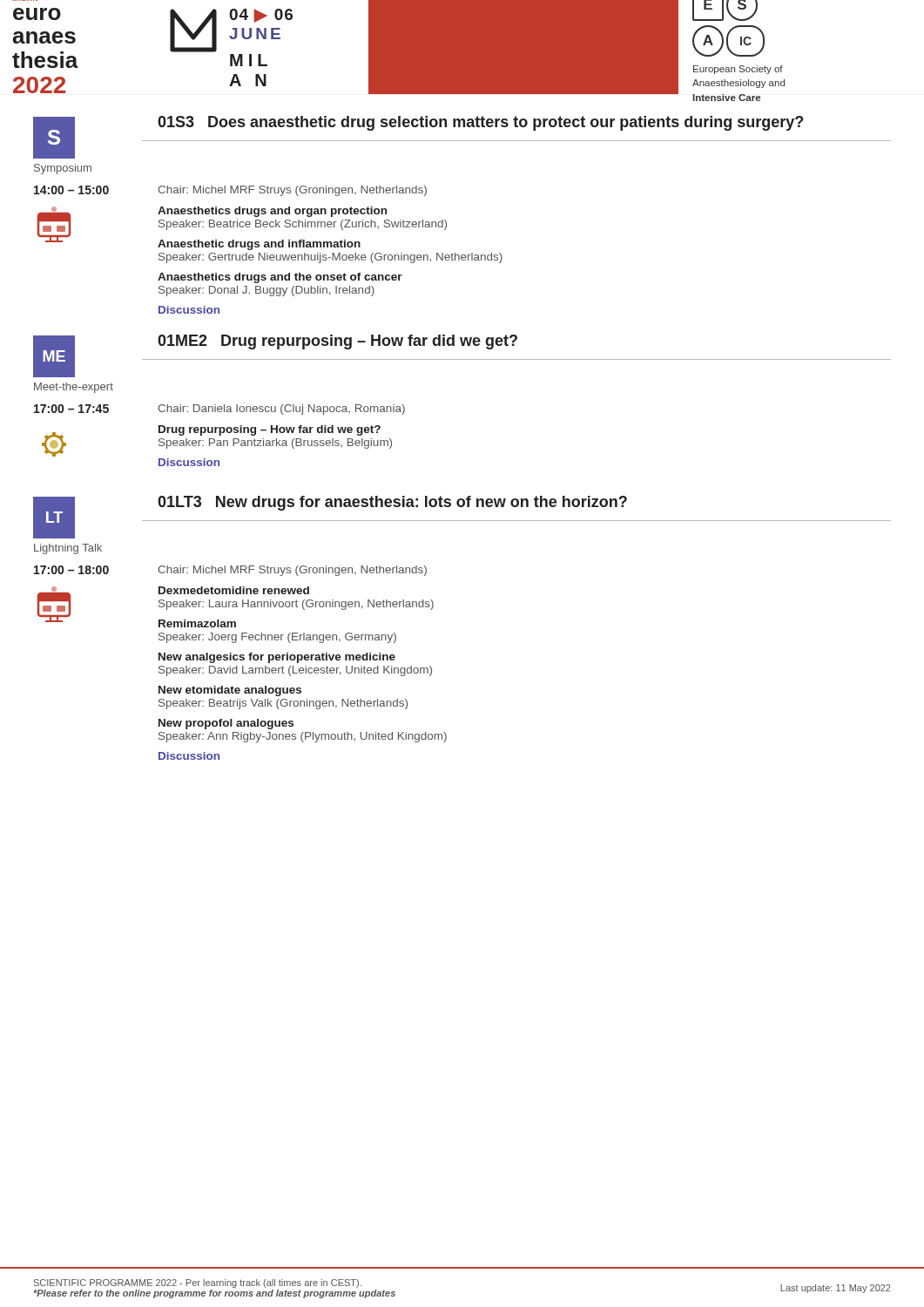Find the text block with the text "14:00 – 15:00 Chair: Michel MRF"

462,250
